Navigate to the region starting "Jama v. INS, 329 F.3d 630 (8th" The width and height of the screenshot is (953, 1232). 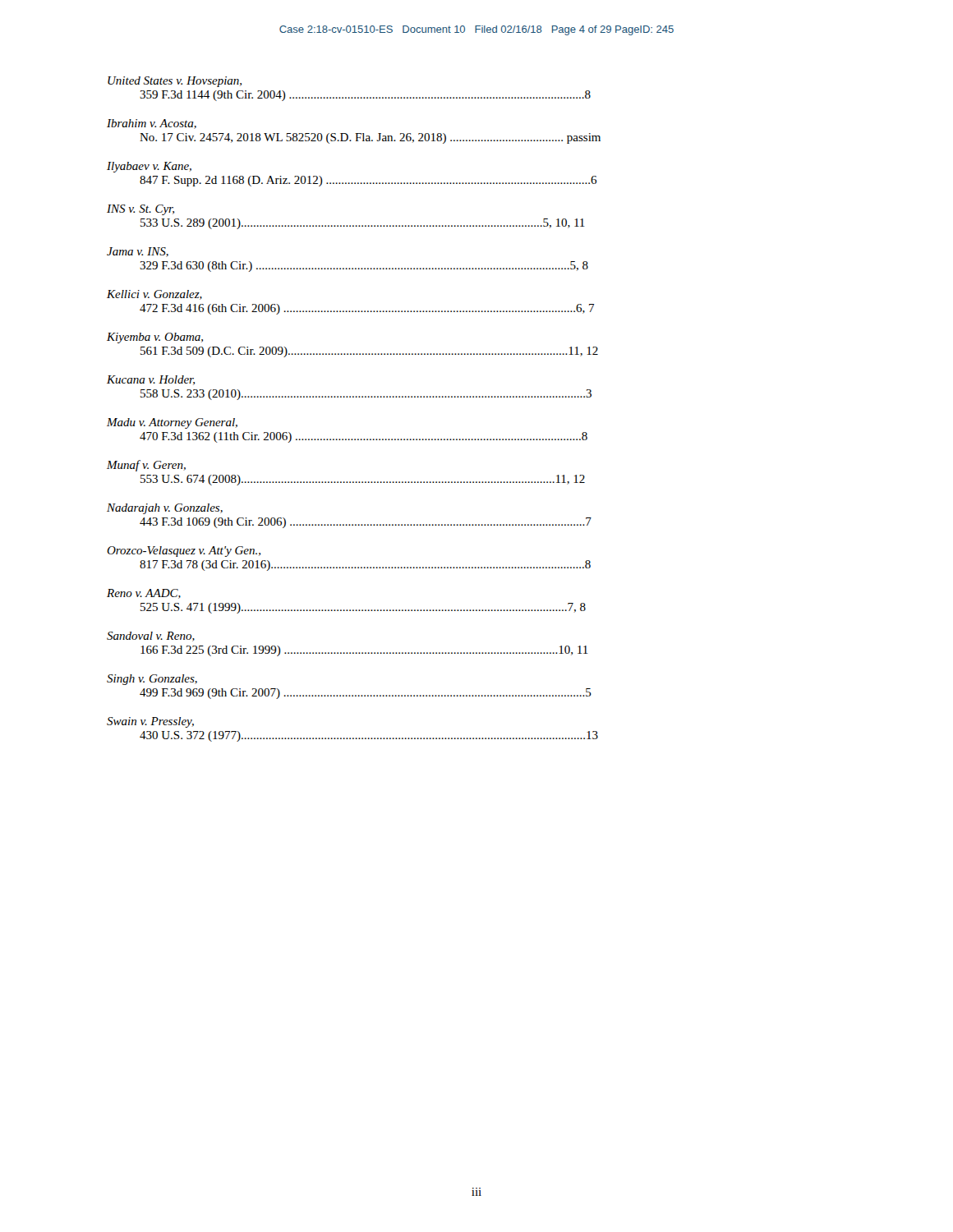[x=476, y=259]
